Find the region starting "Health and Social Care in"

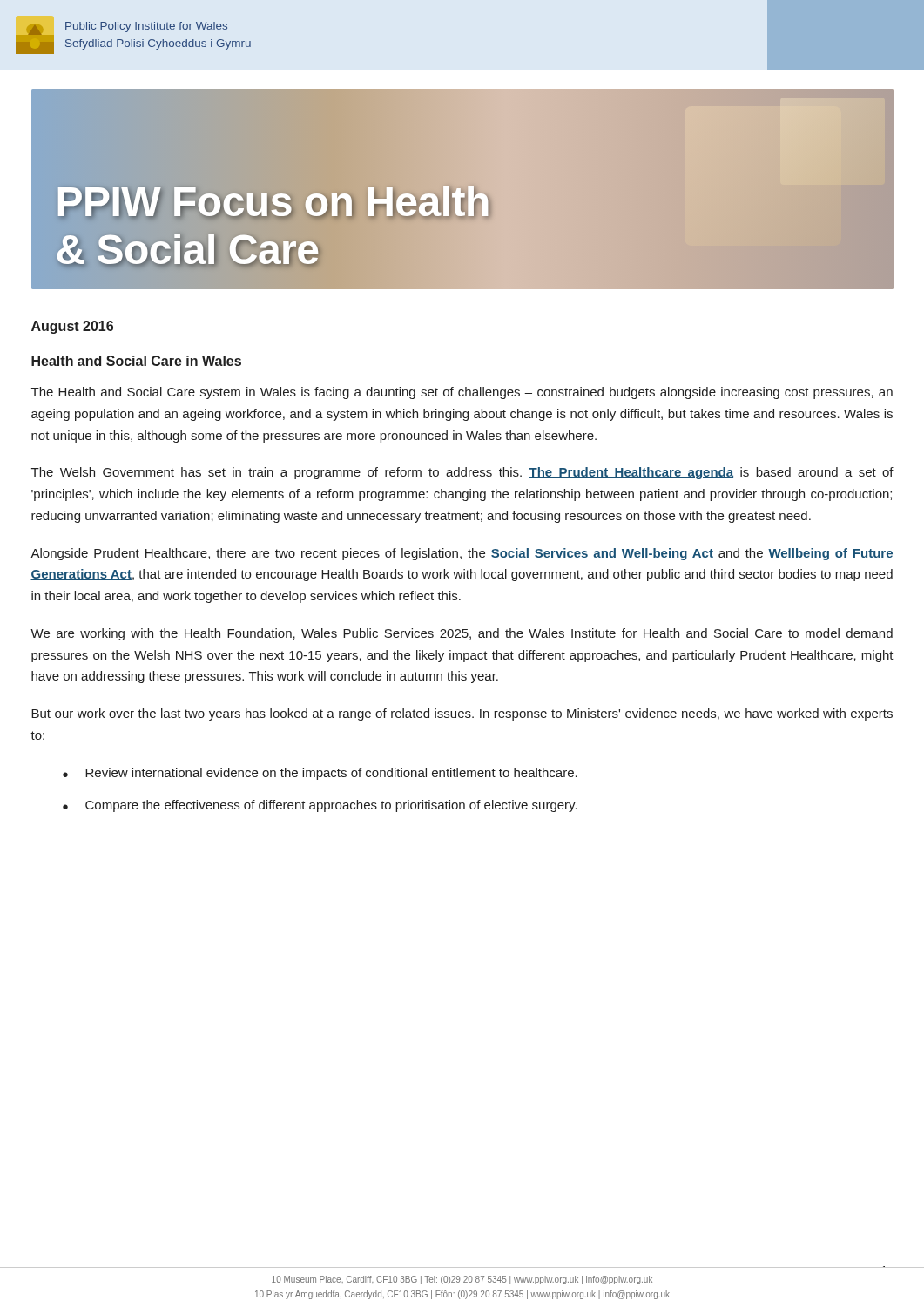coord(136,361)
